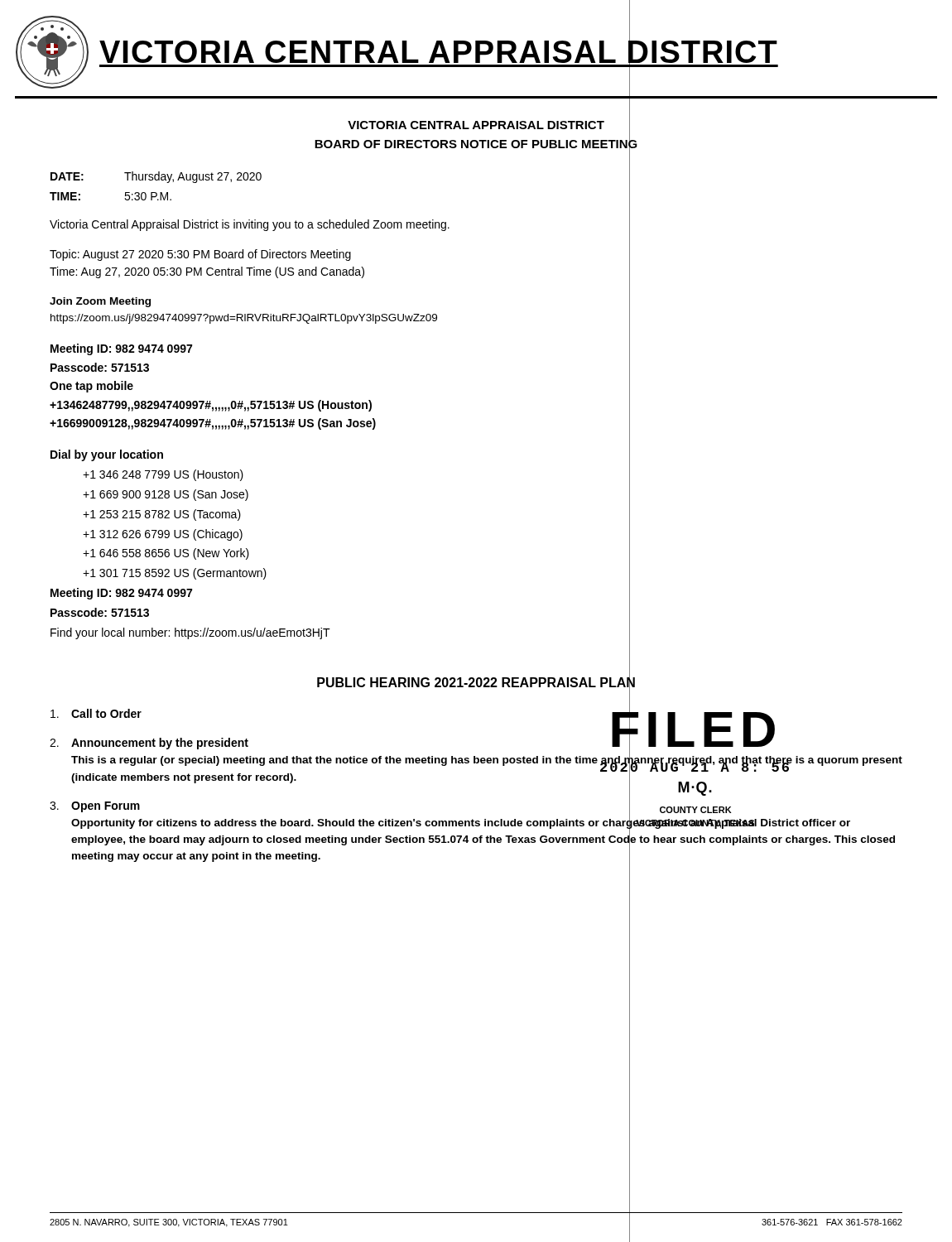Image resolution: width=952 pixels, height=1242 pixels.
Task: Where does it say "TIME: 5:30 P.M."?
Action: coord(64,196)
